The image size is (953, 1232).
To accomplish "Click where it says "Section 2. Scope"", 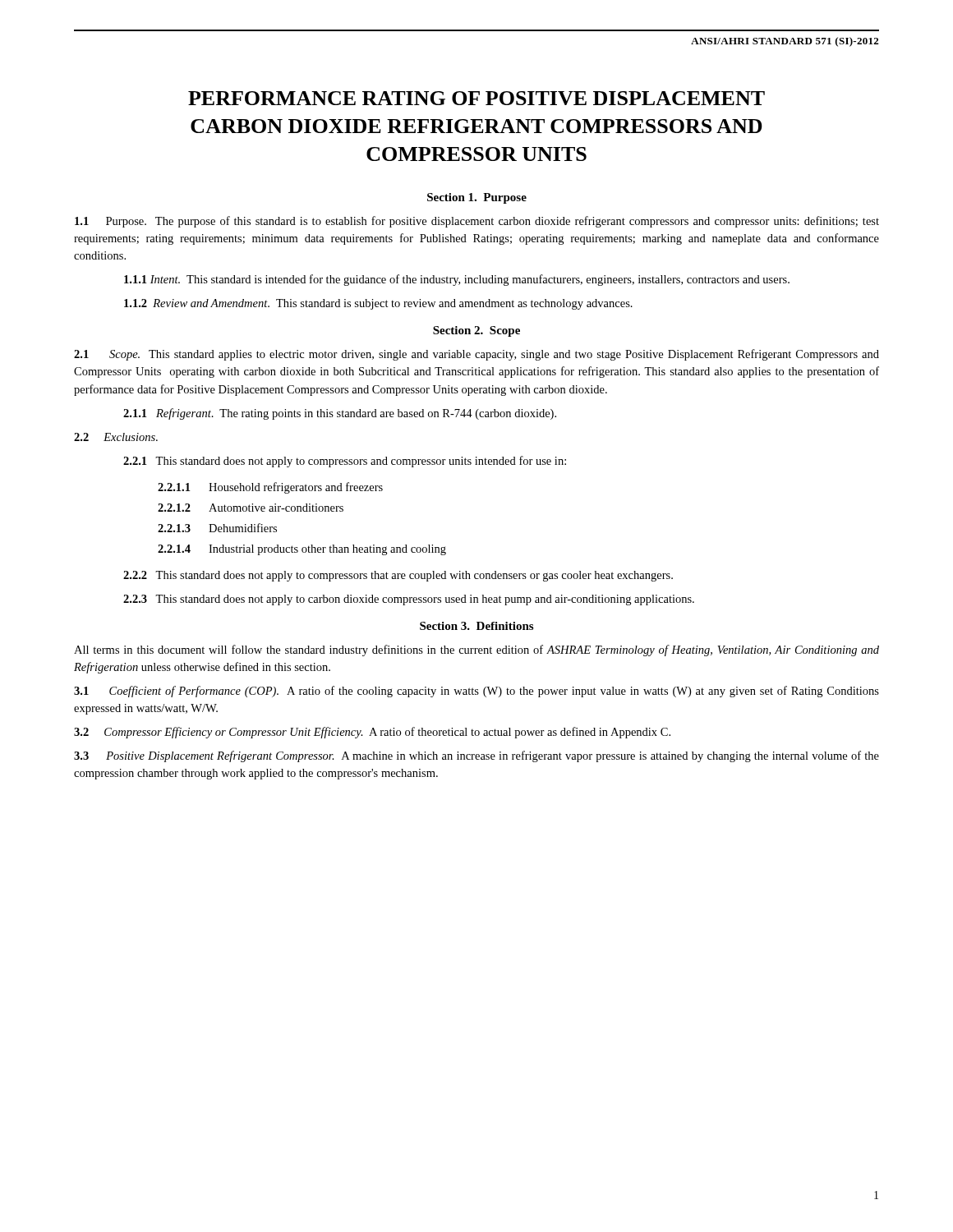I will point(476,331).
